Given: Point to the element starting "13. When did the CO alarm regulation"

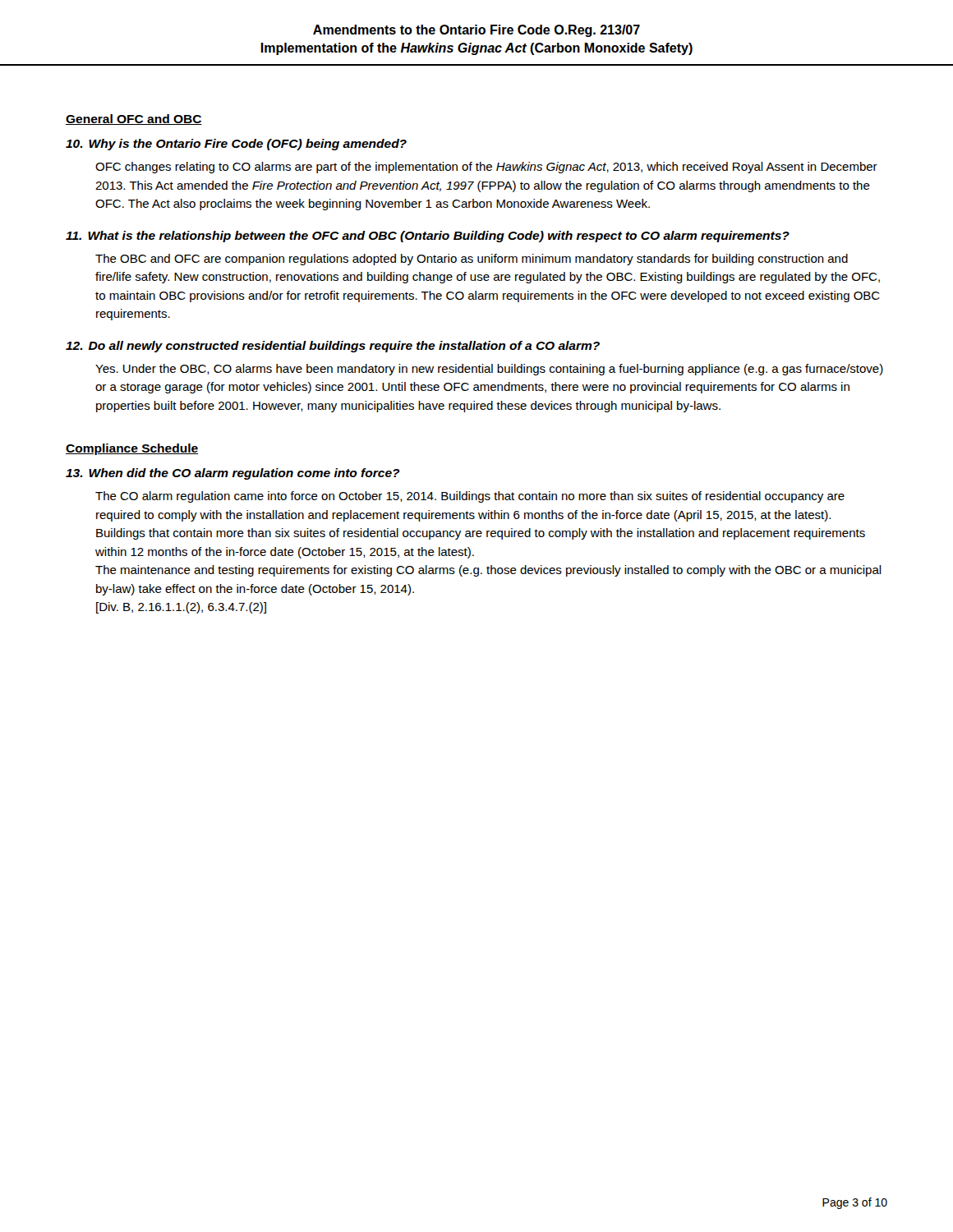Looking at the screenshot, I should tap(233, 474).
